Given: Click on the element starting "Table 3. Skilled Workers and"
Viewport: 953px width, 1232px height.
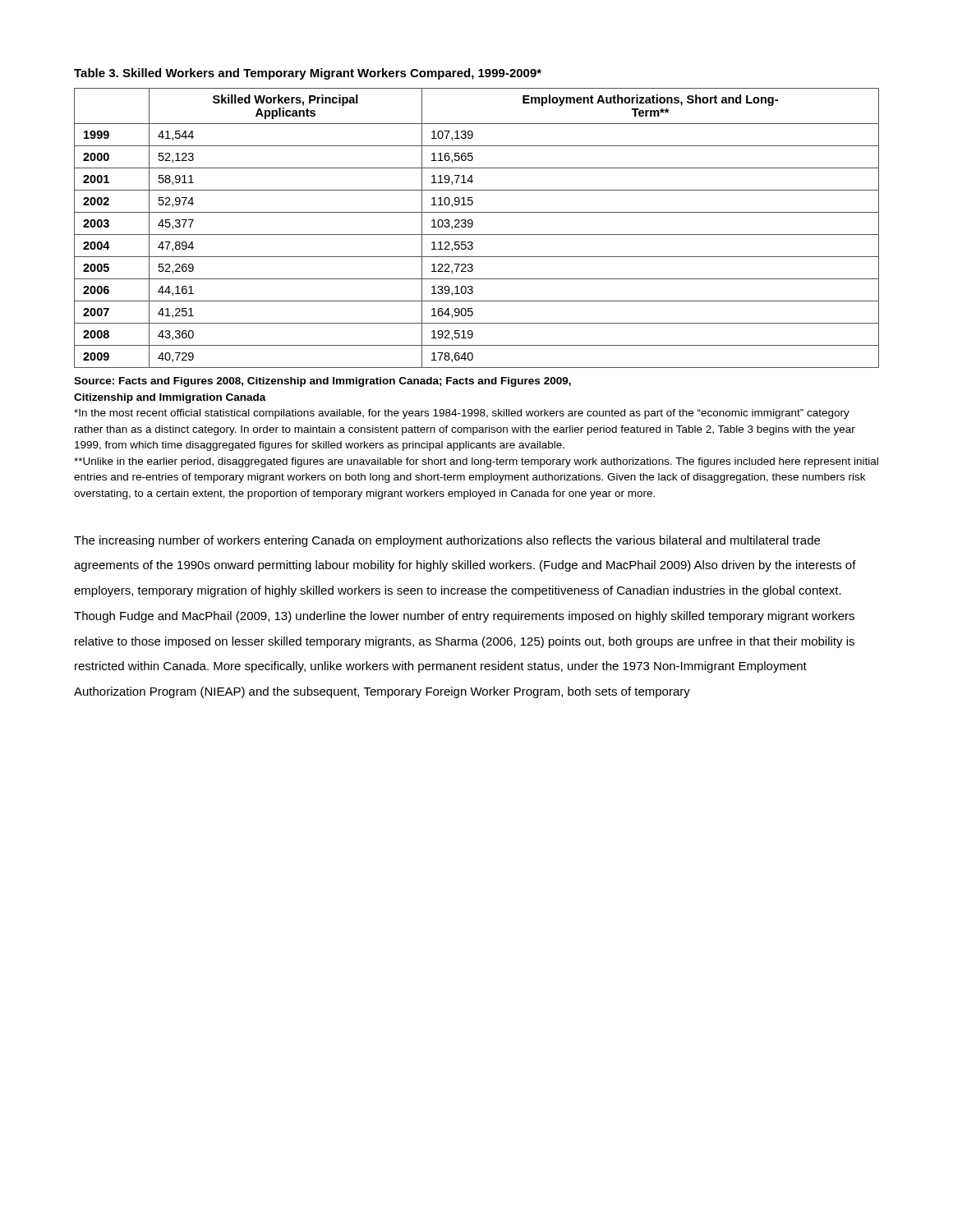Looking at the screenshot, I should (x=308, y=73).
